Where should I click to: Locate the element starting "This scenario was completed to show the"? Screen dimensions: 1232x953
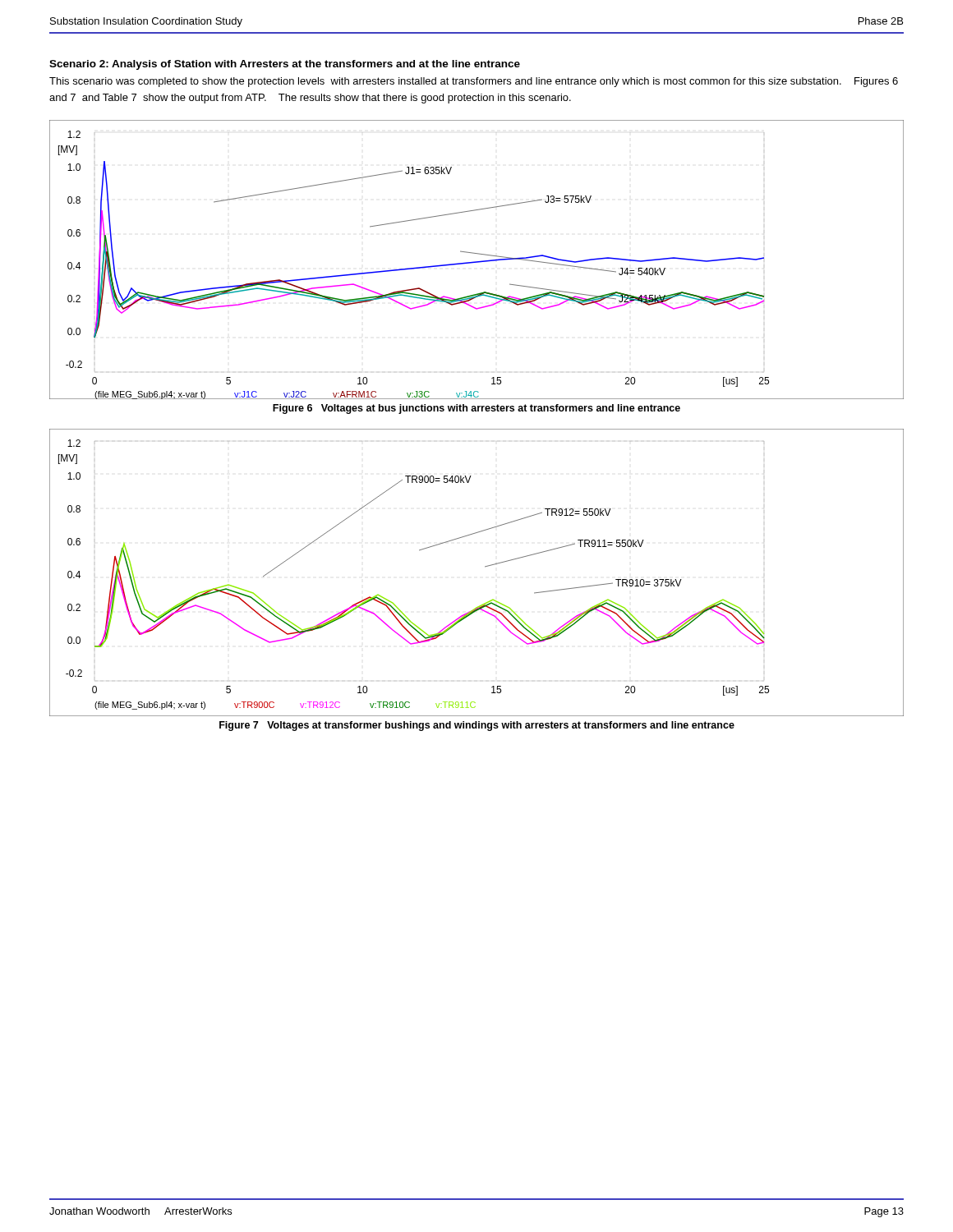pos(474,89)
